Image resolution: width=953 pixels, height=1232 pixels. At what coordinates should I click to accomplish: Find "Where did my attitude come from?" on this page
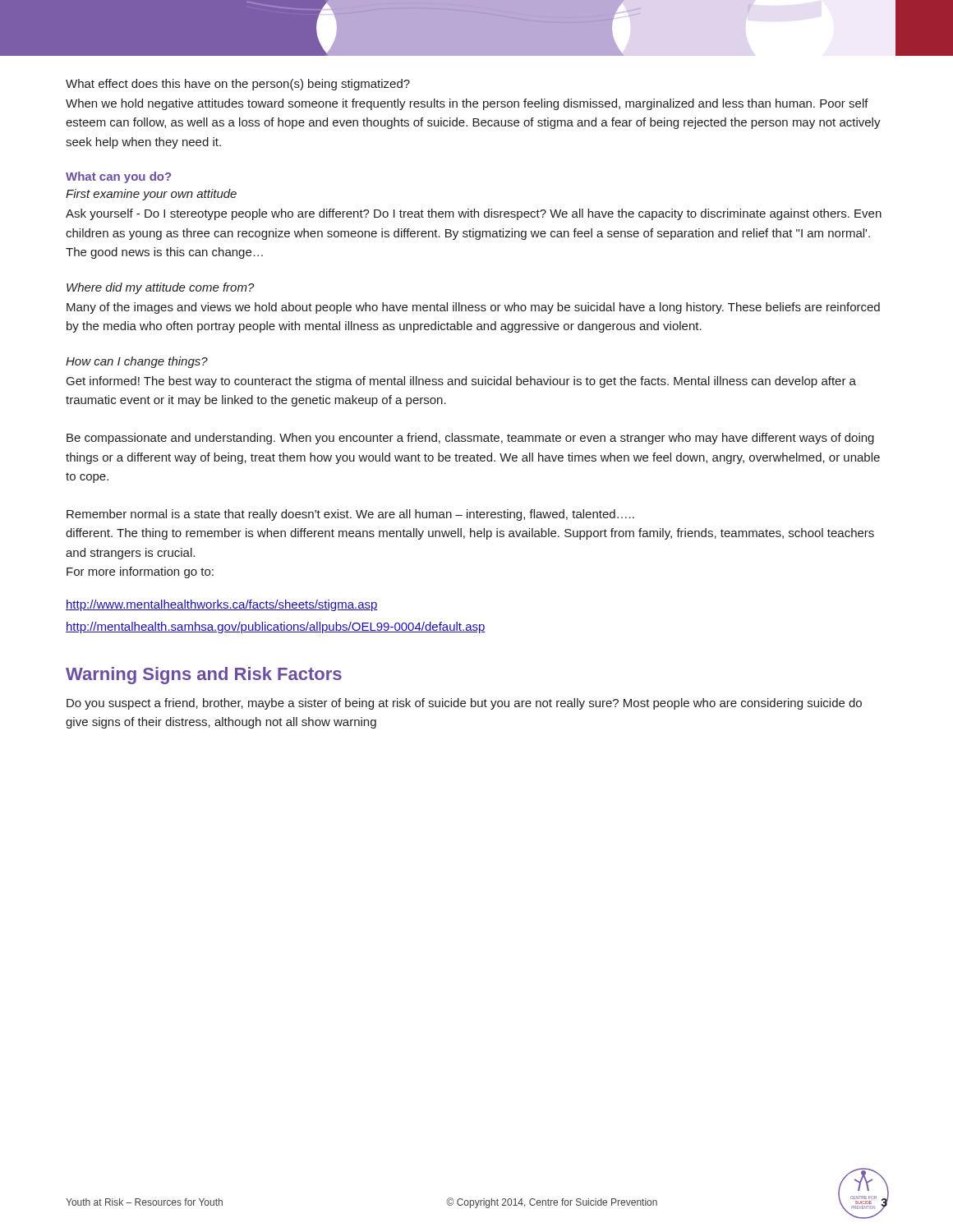[x=160, y=287]
